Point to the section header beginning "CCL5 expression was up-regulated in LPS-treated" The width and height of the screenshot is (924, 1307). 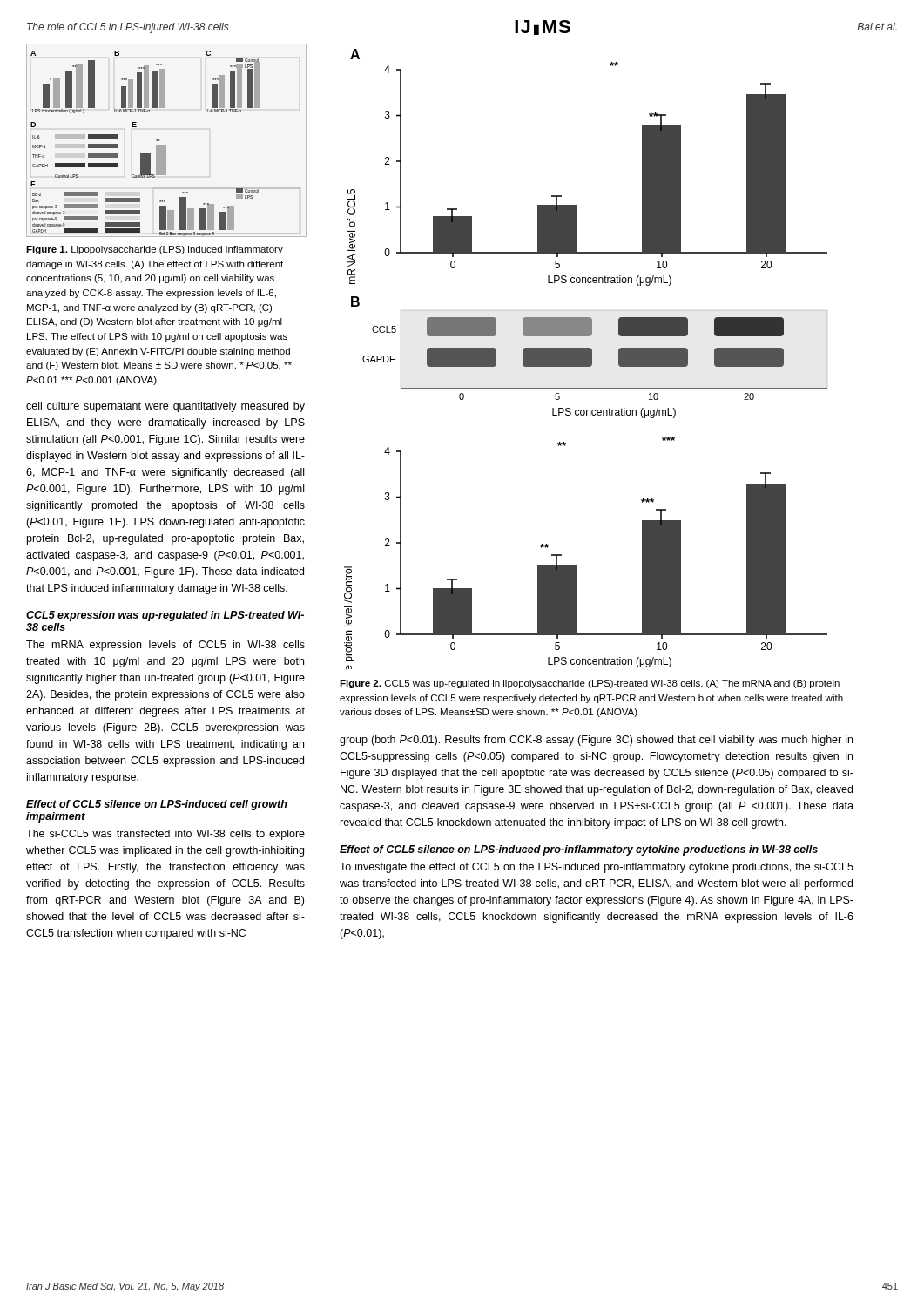point(165,621)
